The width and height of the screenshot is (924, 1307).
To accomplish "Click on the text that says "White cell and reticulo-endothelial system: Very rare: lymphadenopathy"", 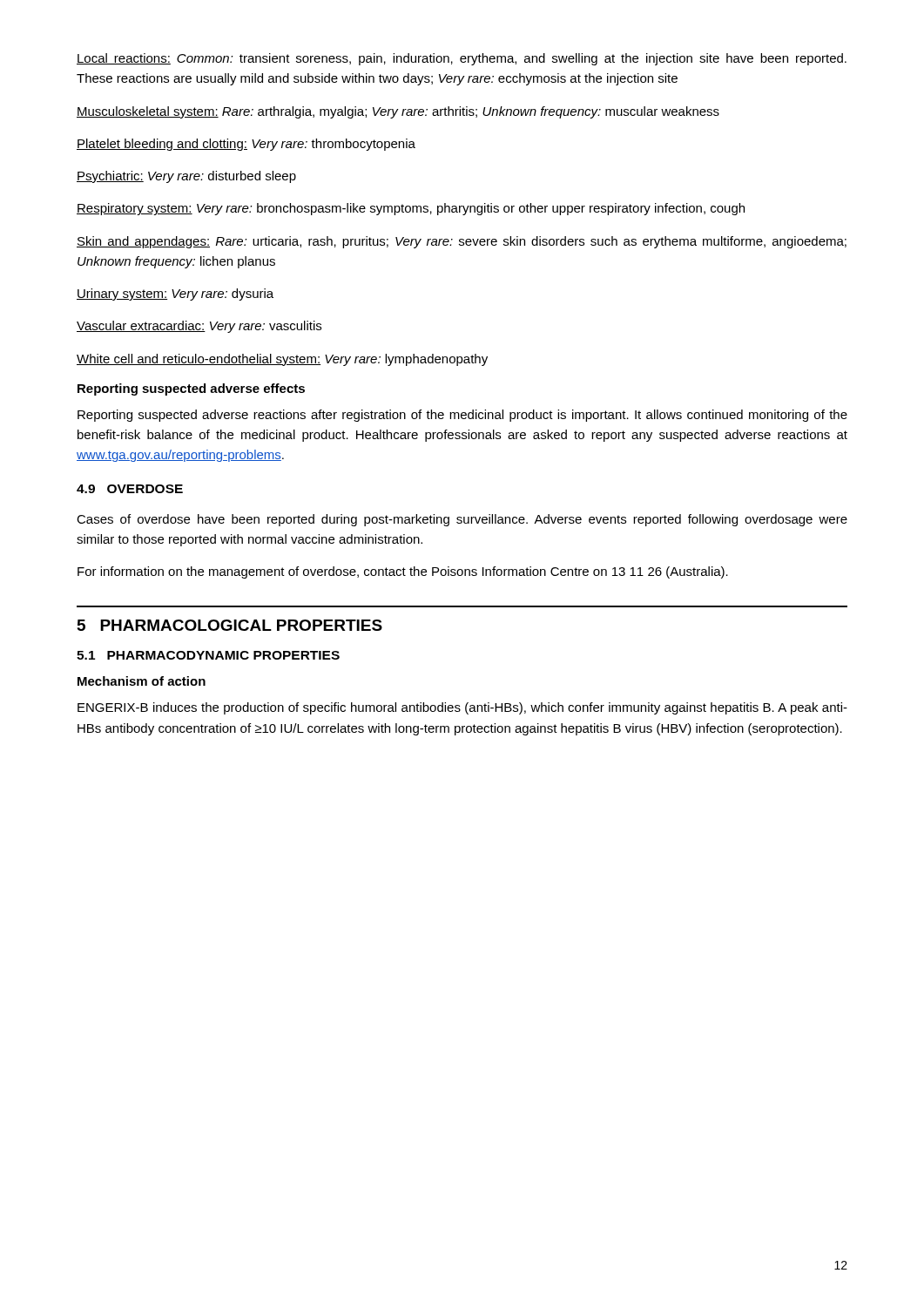I will click(x=282, y=358).
